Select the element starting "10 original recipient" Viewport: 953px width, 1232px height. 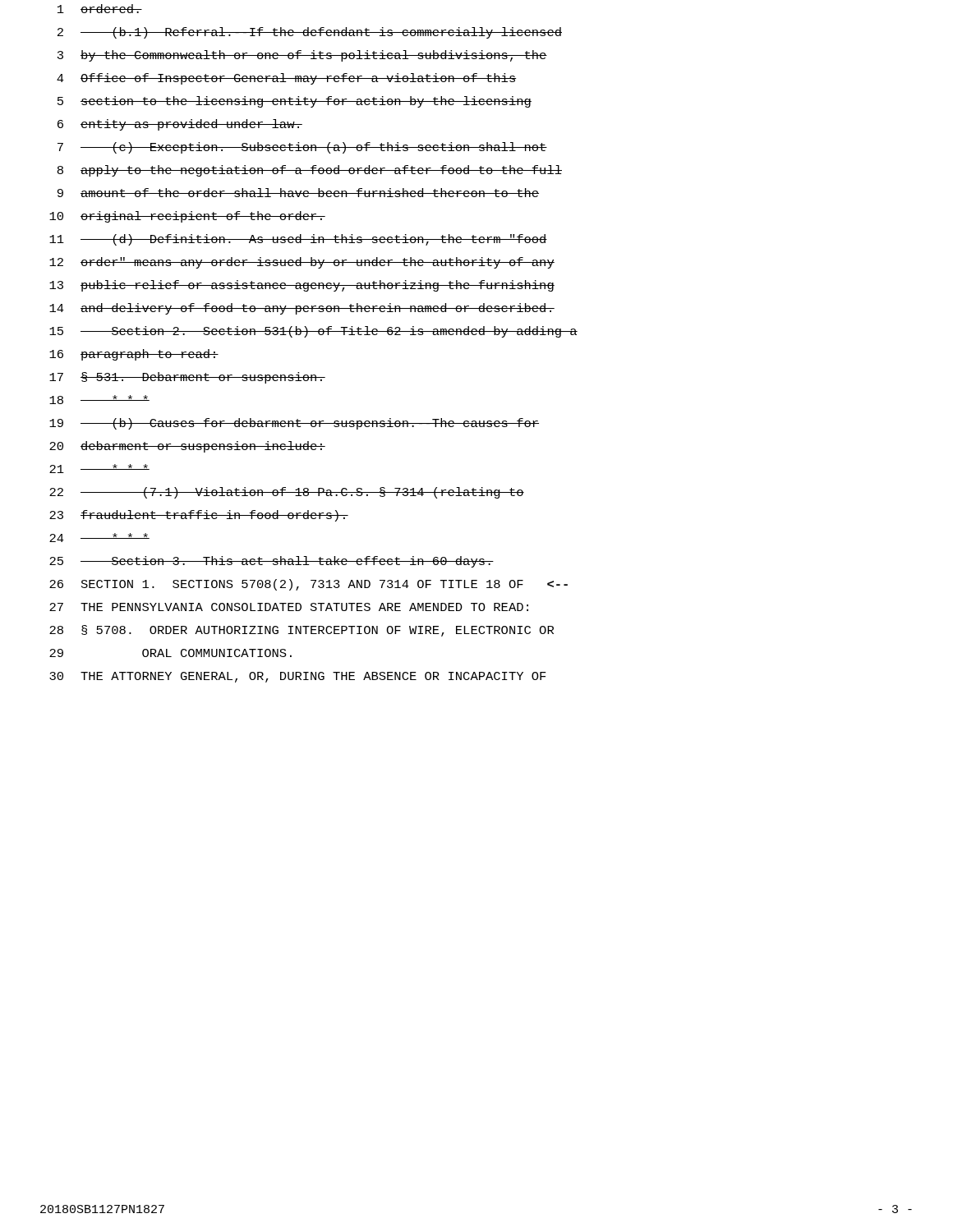187,217
